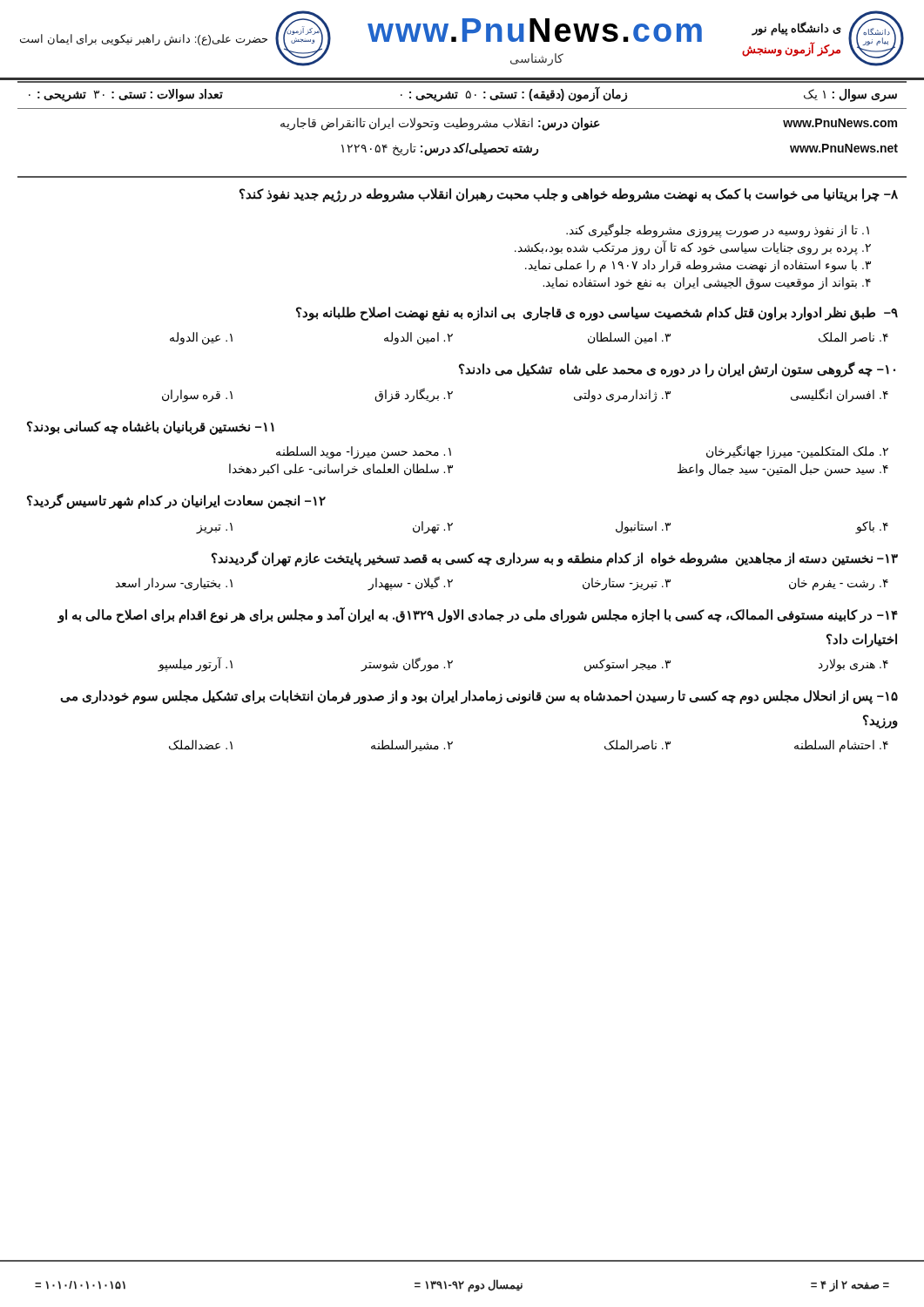Locate the passage starting "۱. تا از نفوذ روسیه در صورت"

tap(719, 230)
